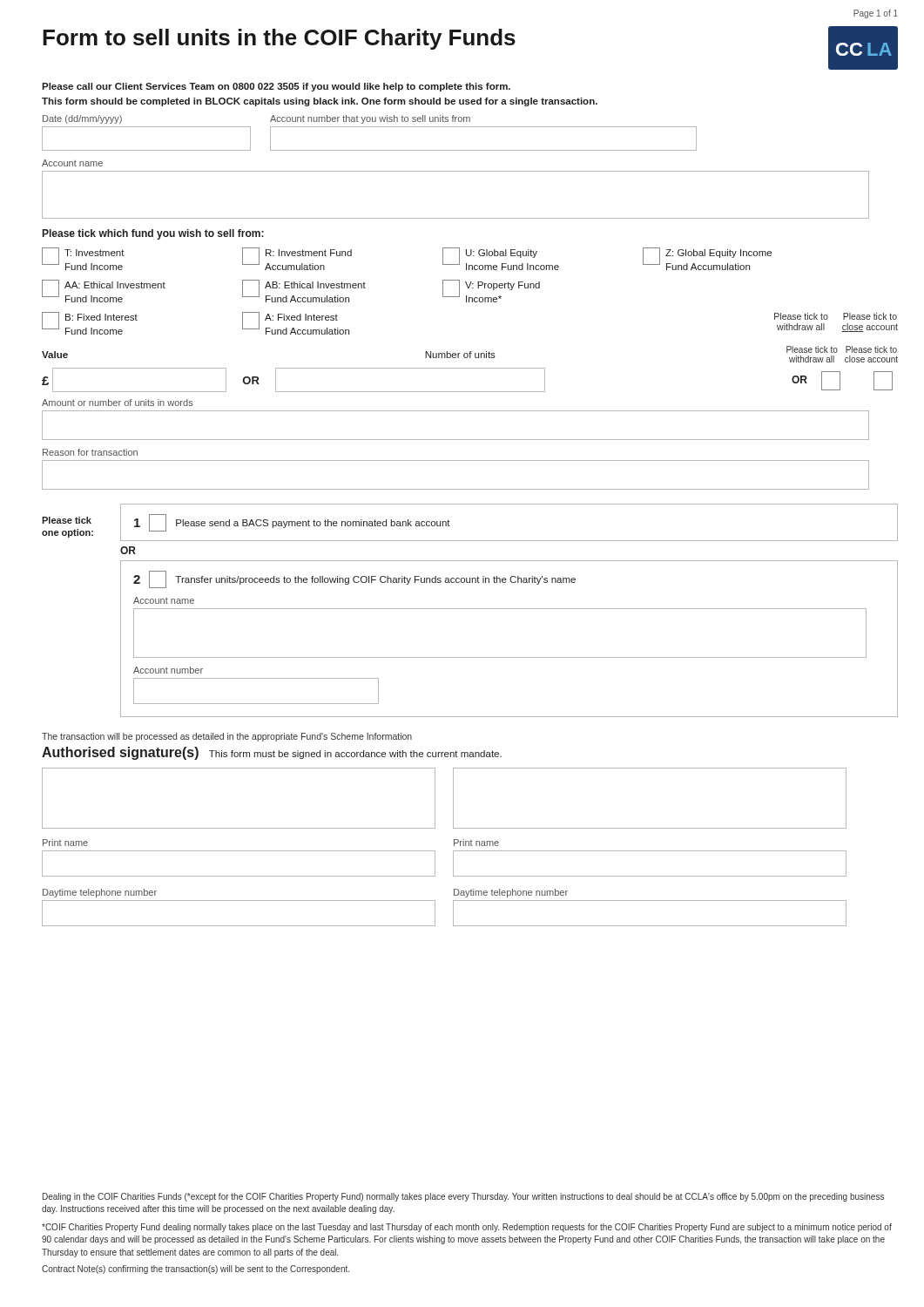This screenshot has width=924, height=1307.
Task: Find the passage starting "Amount or number of units in words"
Action: (x=117, y=403)
